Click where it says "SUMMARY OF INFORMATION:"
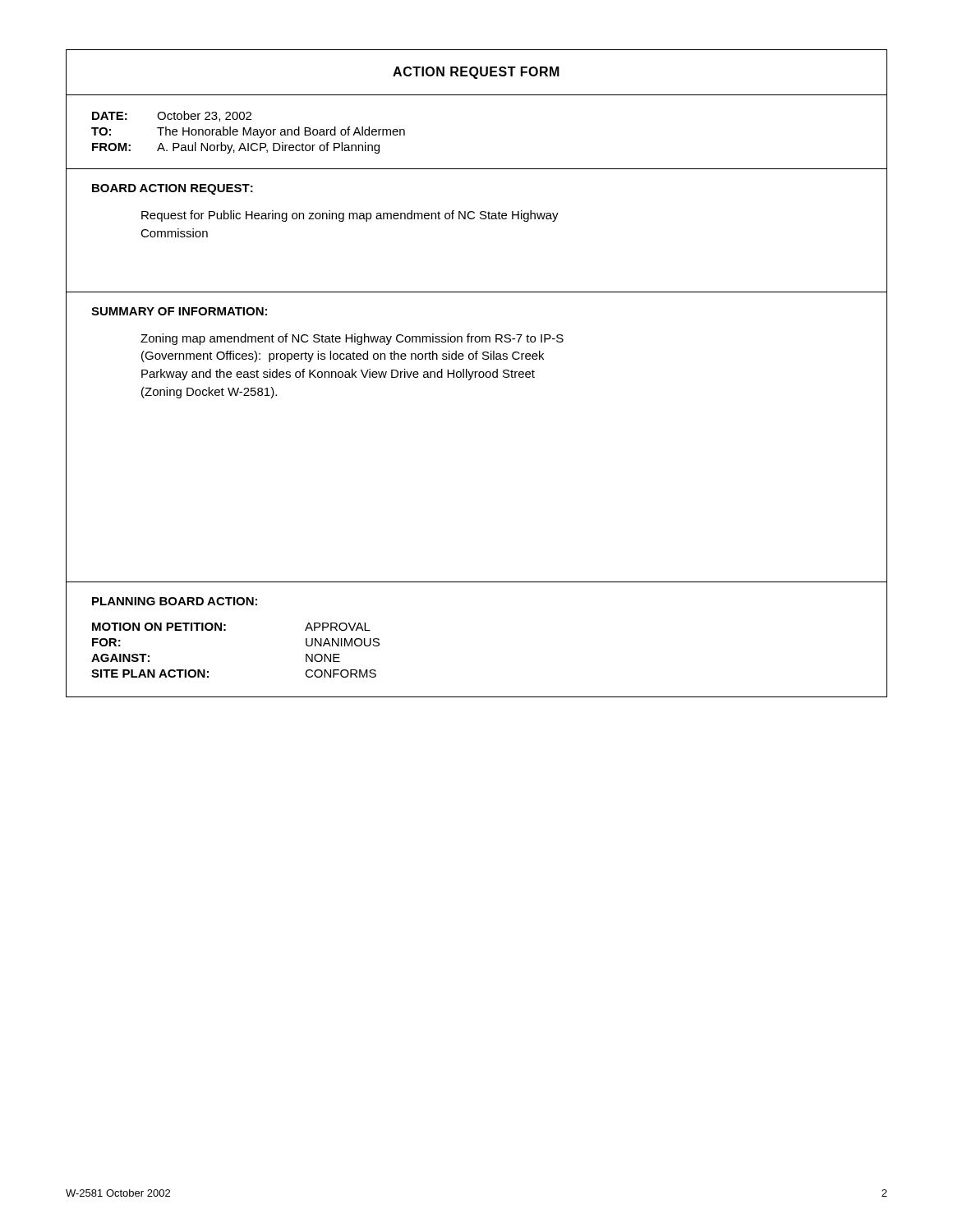This screenshot has width=953, height=1232. 180,310
